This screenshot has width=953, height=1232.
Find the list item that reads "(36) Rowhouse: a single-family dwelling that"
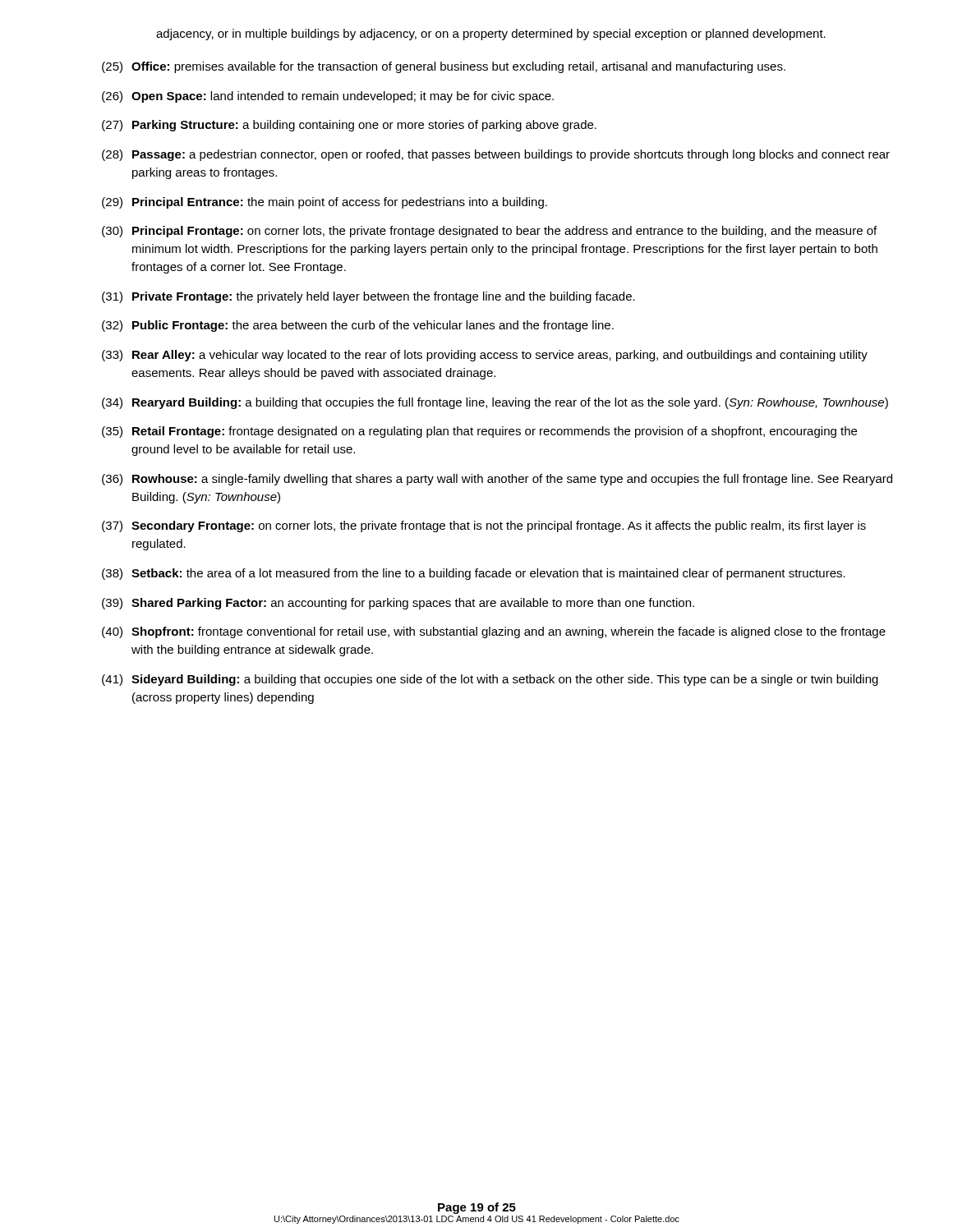(x=485, y=488)
